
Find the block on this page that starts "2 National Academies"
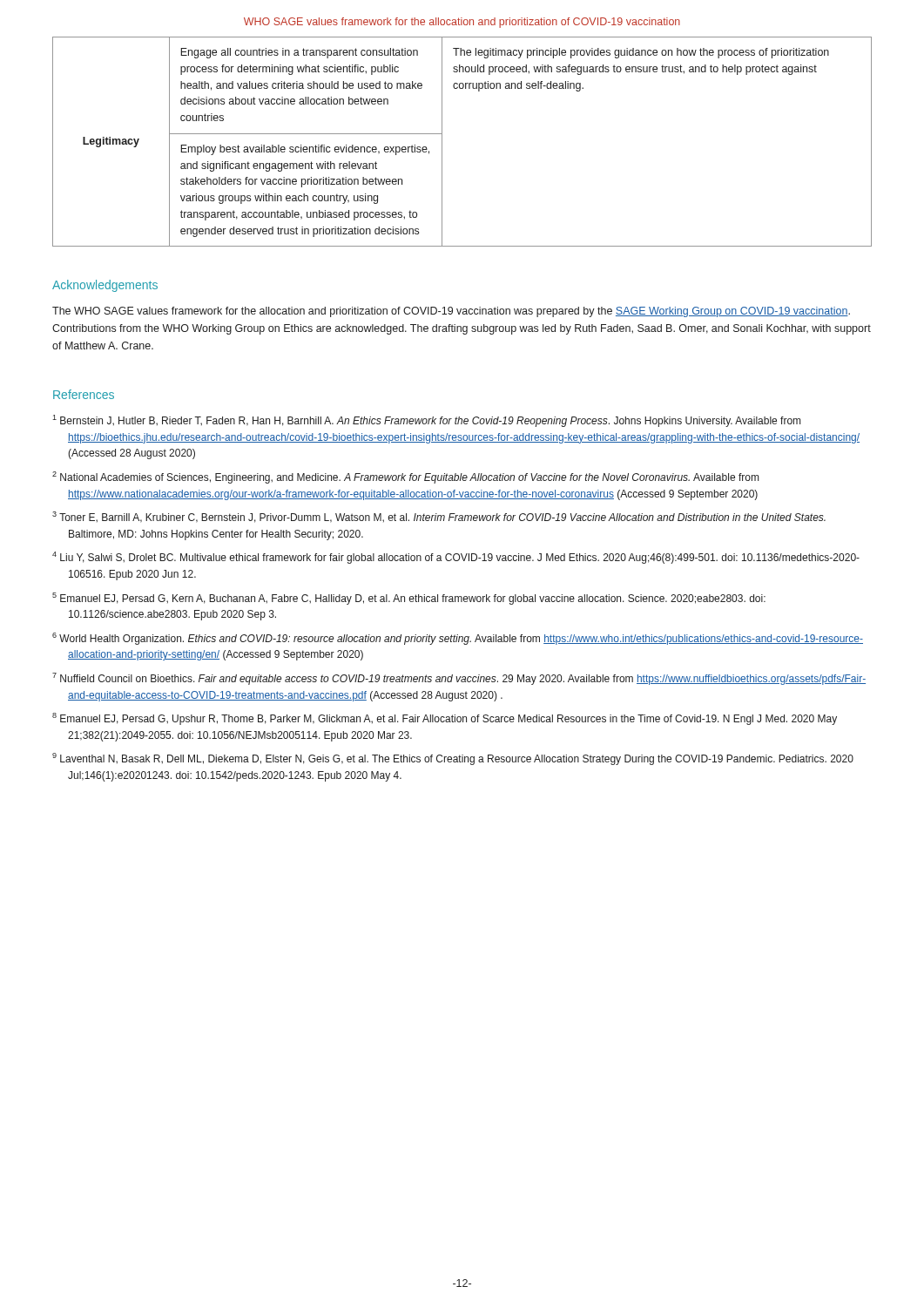coord(406,485)
